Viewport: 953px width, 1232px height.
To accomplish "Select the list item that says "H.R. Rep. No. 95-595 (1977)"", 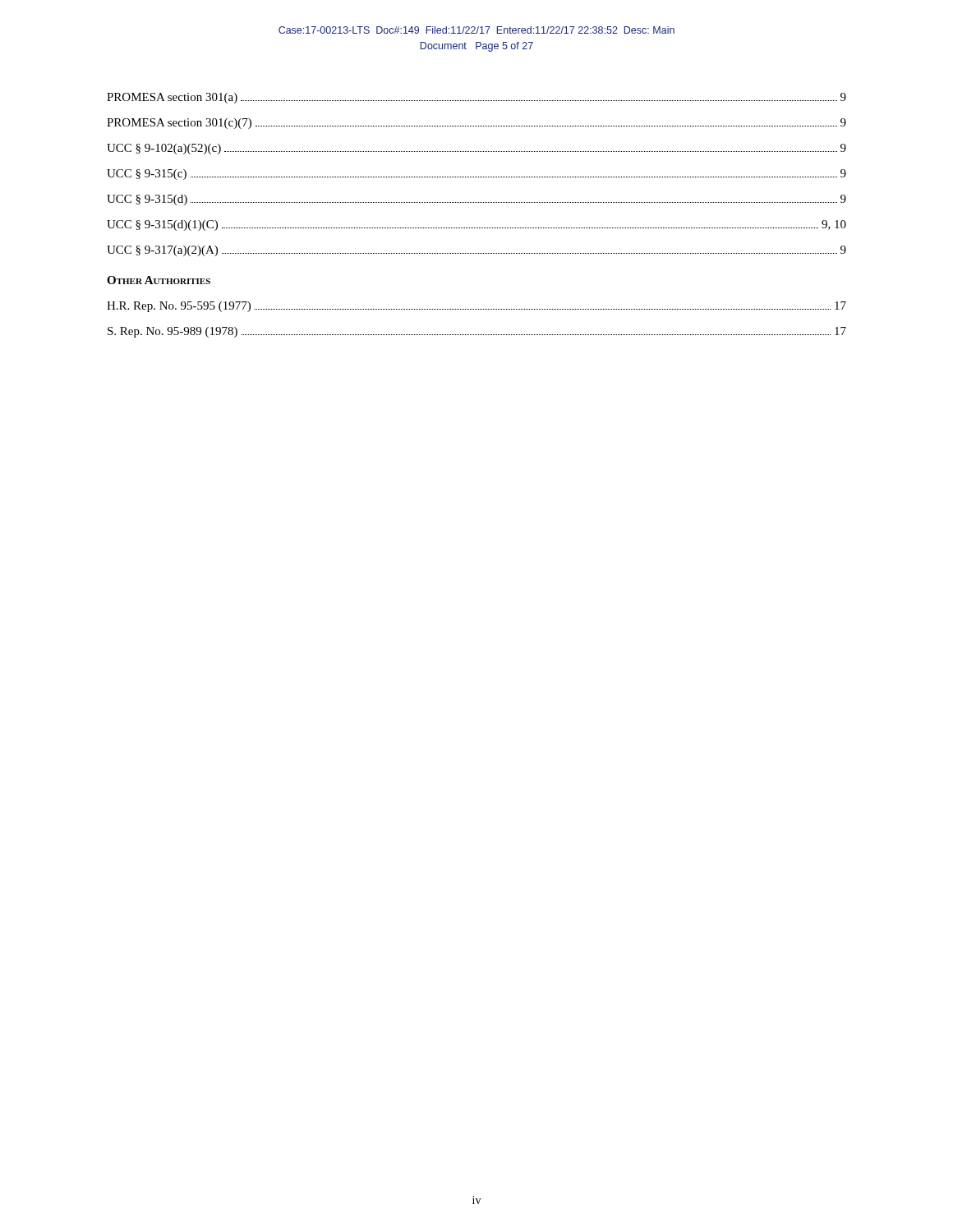I will click(476, 306).
